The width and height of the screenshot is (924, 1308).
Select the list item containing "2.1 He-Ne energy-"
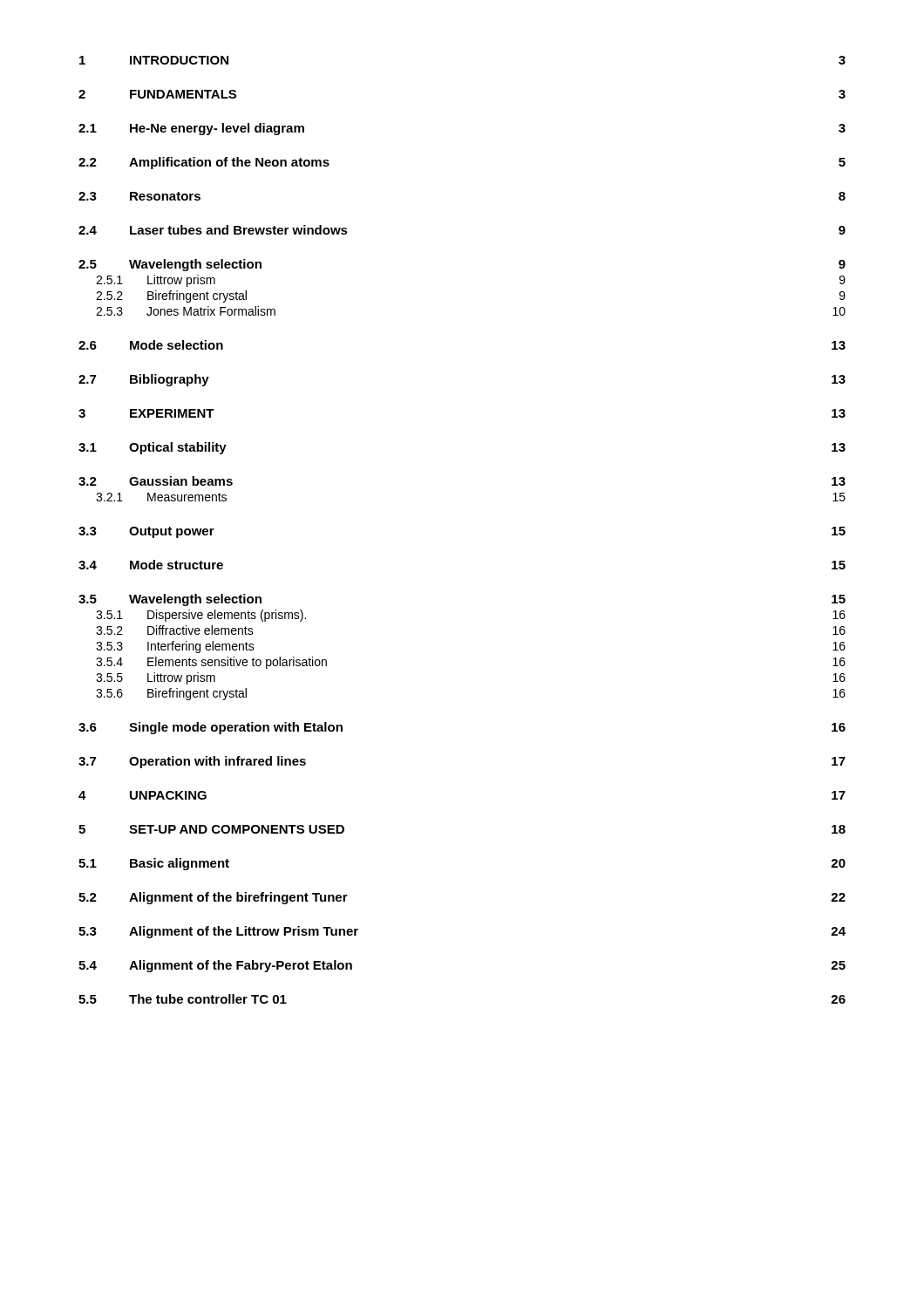pyautogui.click(x=223, y=129)
